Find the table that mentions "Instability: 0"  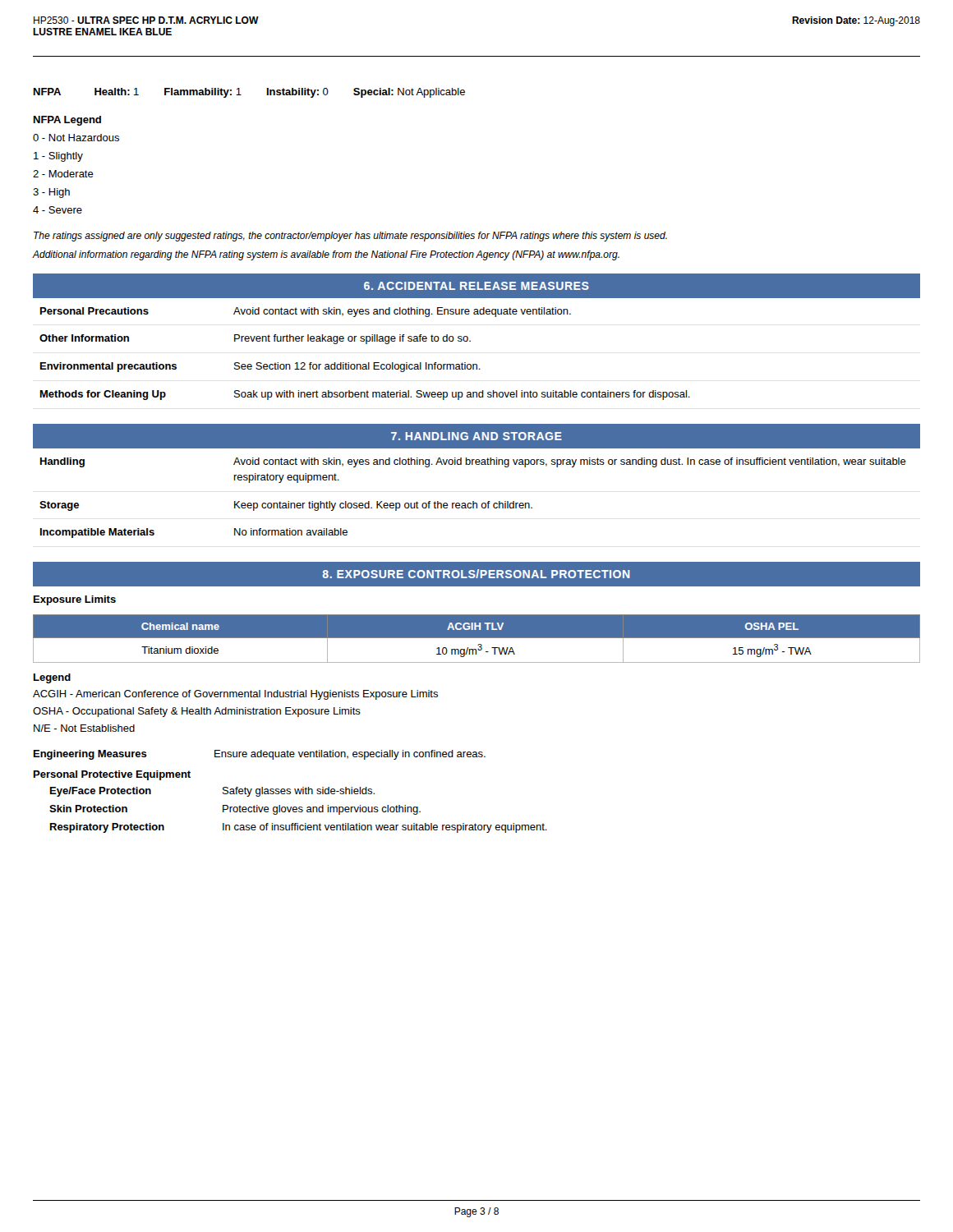(x=476, y=92)
